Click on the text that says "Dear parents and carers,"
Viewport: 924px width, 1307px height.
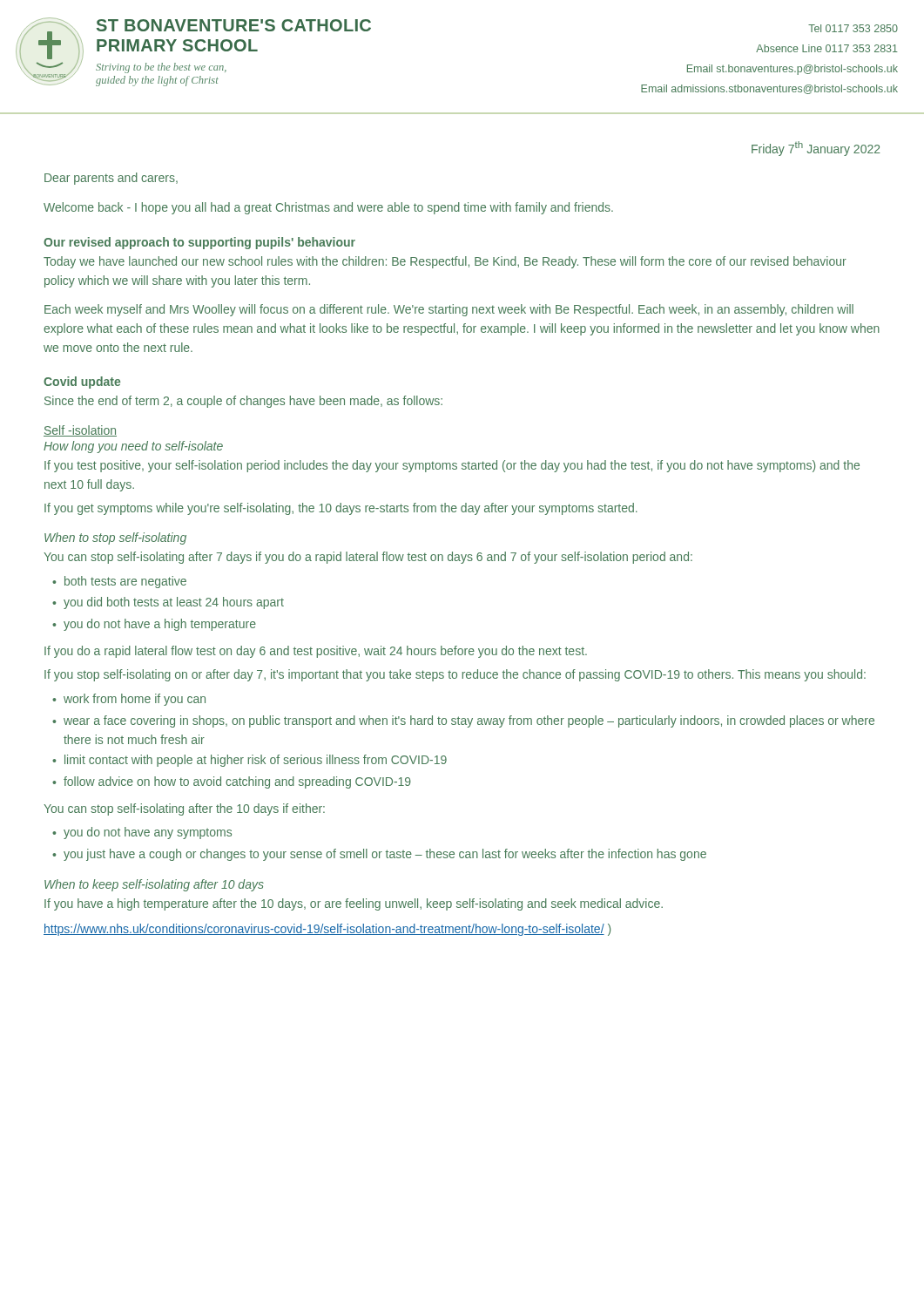pyautogui.click(x=111, y=178)
